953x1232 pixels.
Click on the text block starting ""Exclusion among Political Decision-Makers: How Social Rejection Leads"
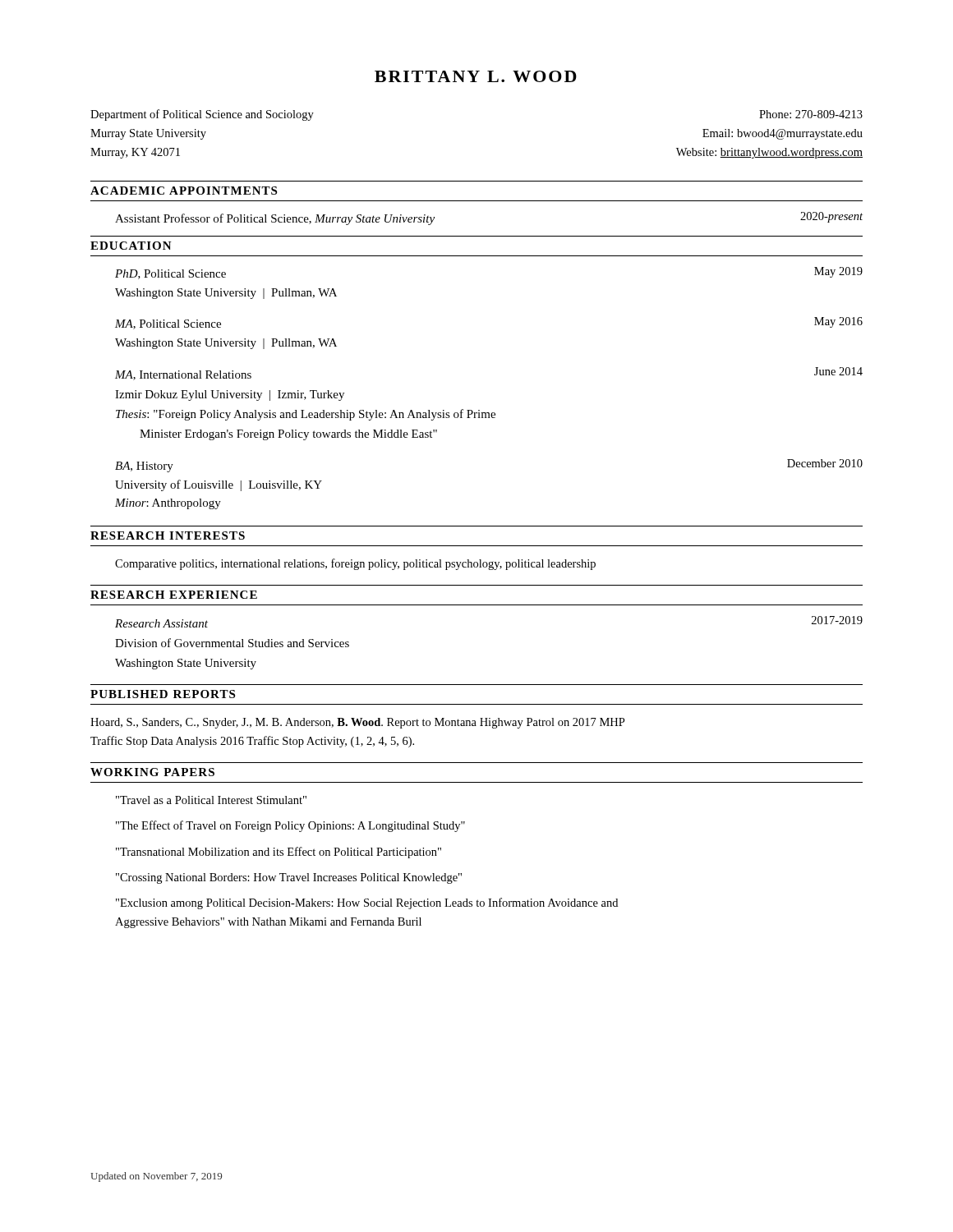pyautogui.click(x=367, y=912)
